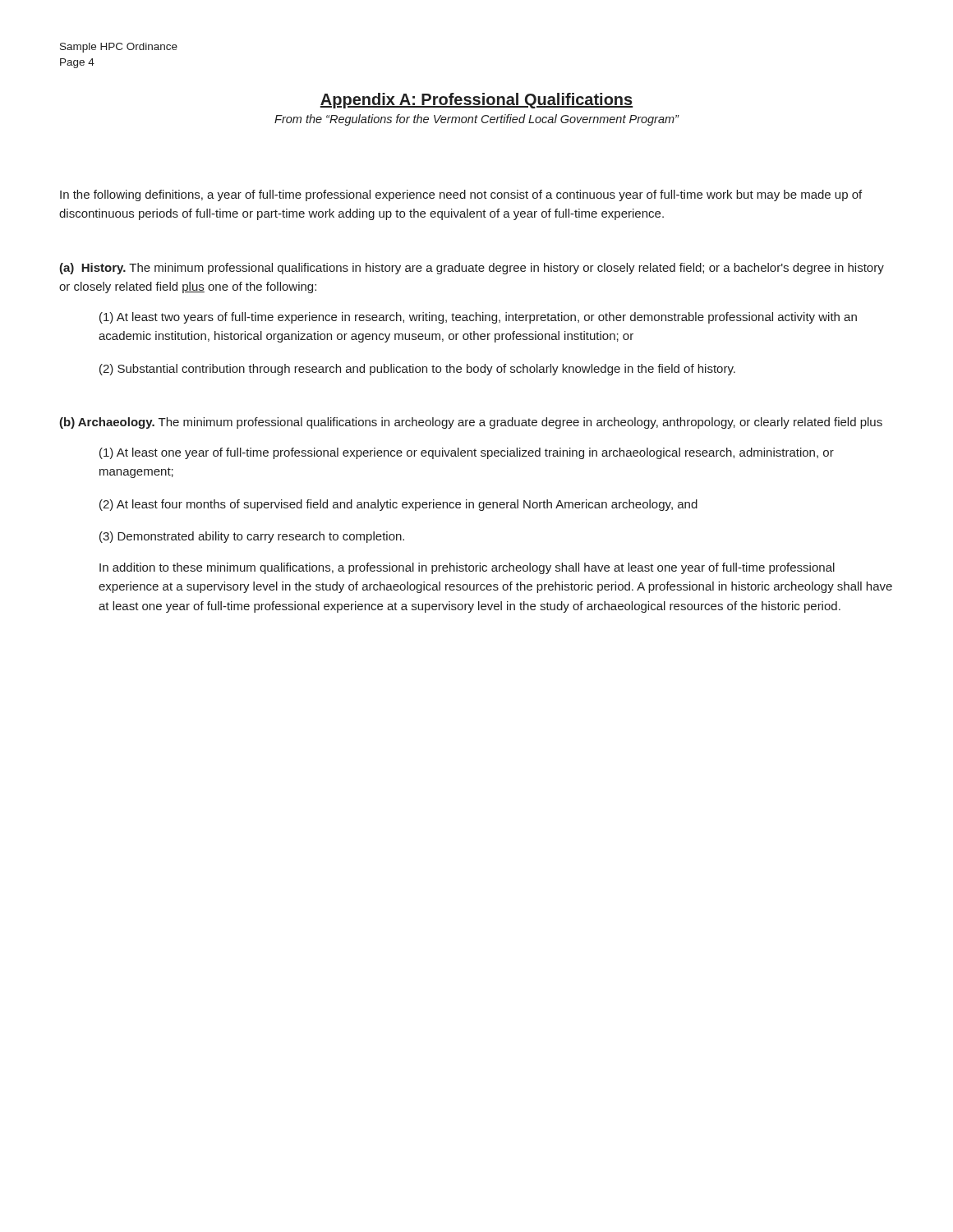This screenshot has width=953, height=1232.
Task: Navigate to the text block starting "(1) At least two years of full-time"
Action: [496, 326]
